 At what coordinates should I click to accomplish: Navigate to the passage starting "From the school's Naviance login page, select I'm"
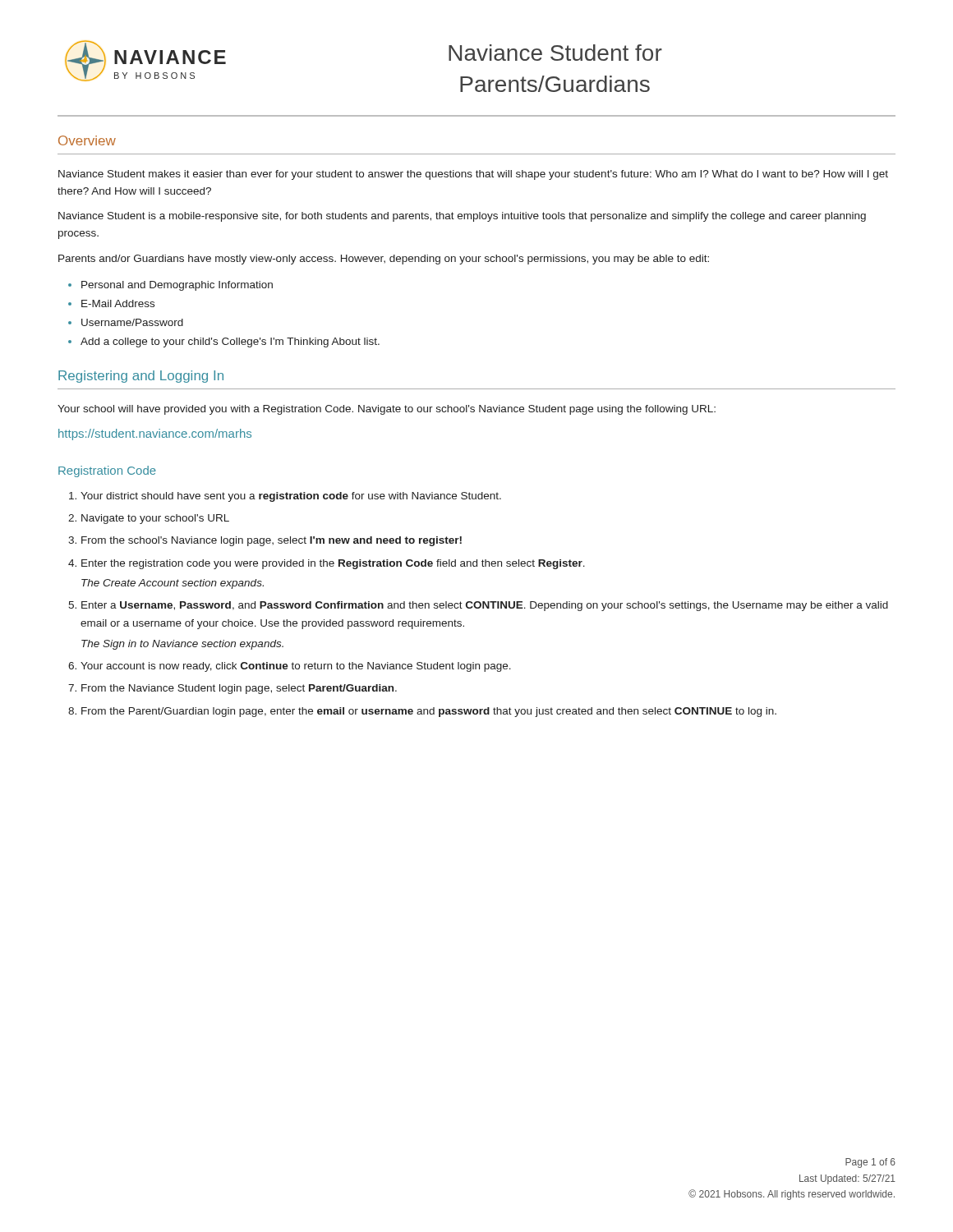[x=272, y=540]
